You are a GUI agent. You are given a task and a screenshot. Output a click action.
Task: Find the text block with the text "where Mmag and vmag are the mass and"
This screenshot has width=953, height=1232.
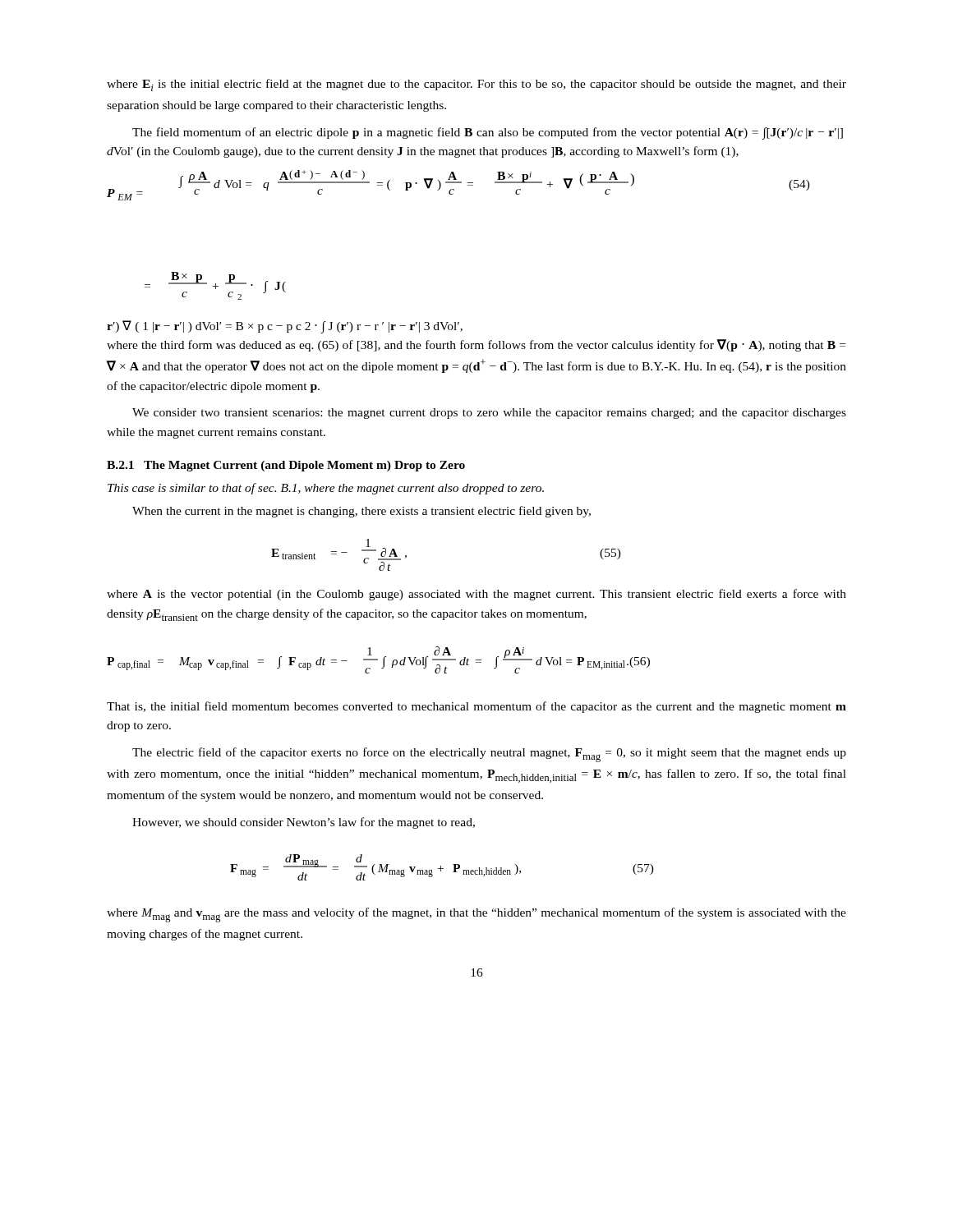(x=476, y=923)
